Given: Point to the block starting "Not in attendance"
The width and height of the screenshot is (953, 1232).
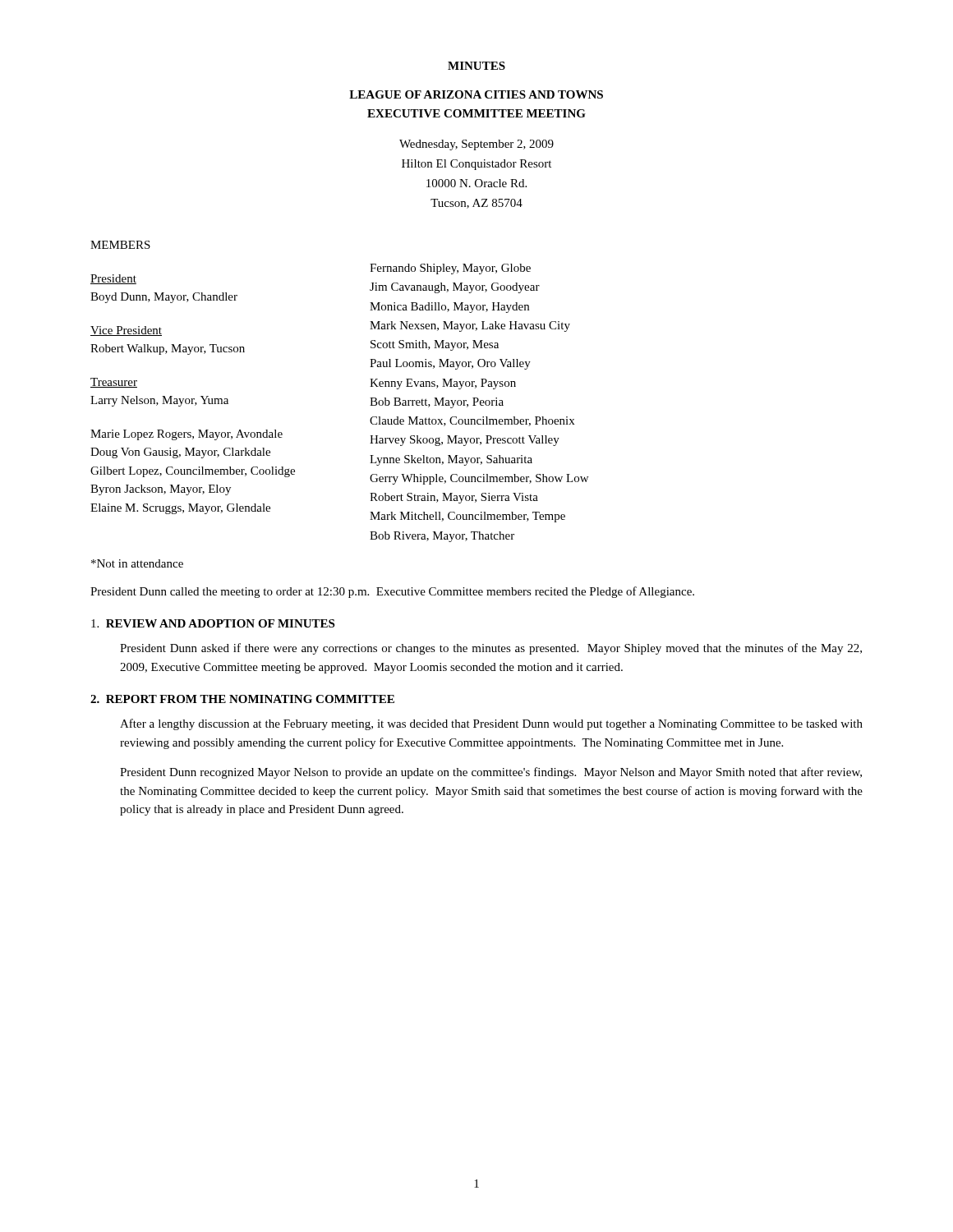Looking at the screenshot, I should point(137,563).
